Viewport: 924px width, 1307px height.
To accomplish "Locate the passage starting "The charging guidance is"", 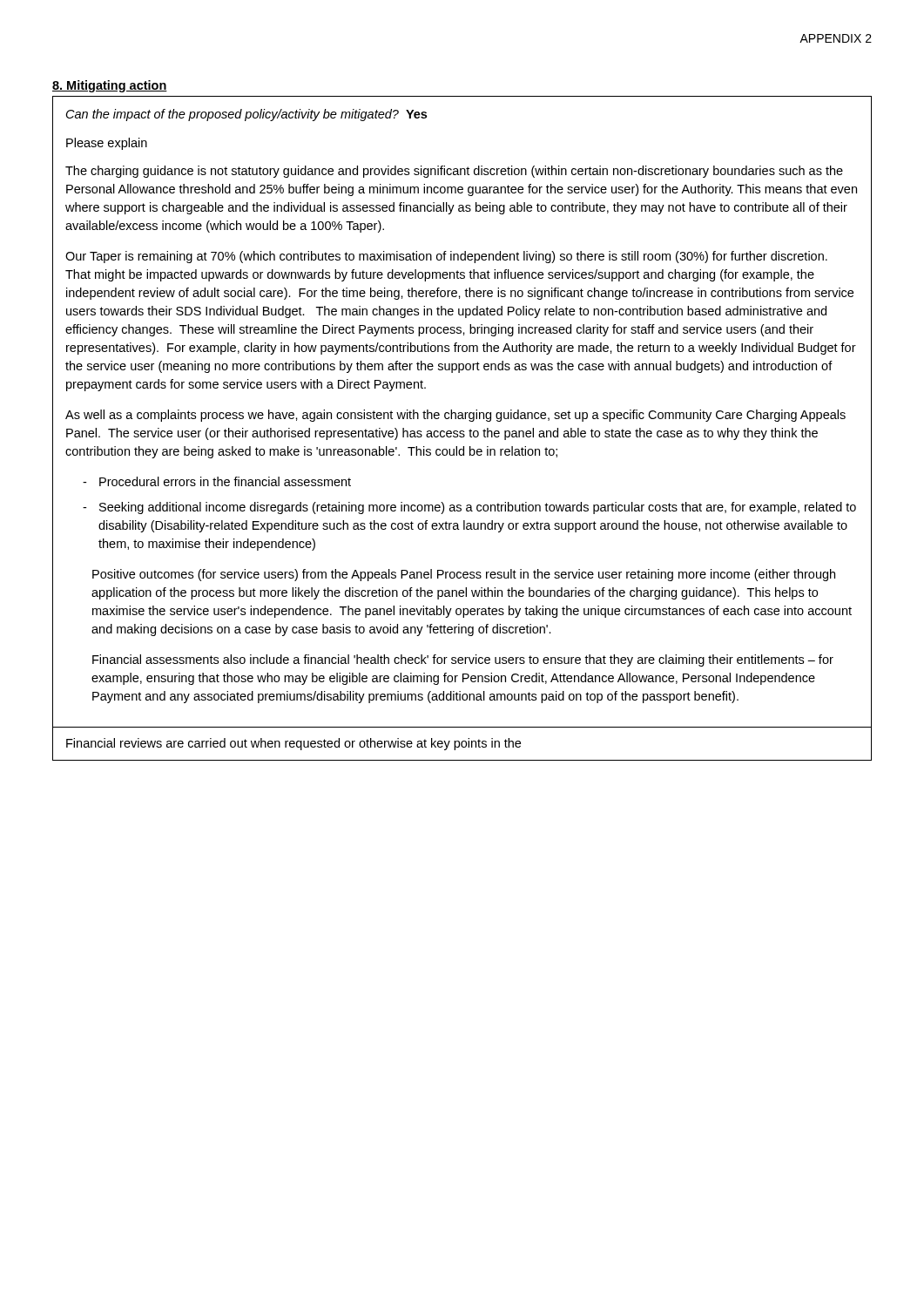I will point(462,199).
